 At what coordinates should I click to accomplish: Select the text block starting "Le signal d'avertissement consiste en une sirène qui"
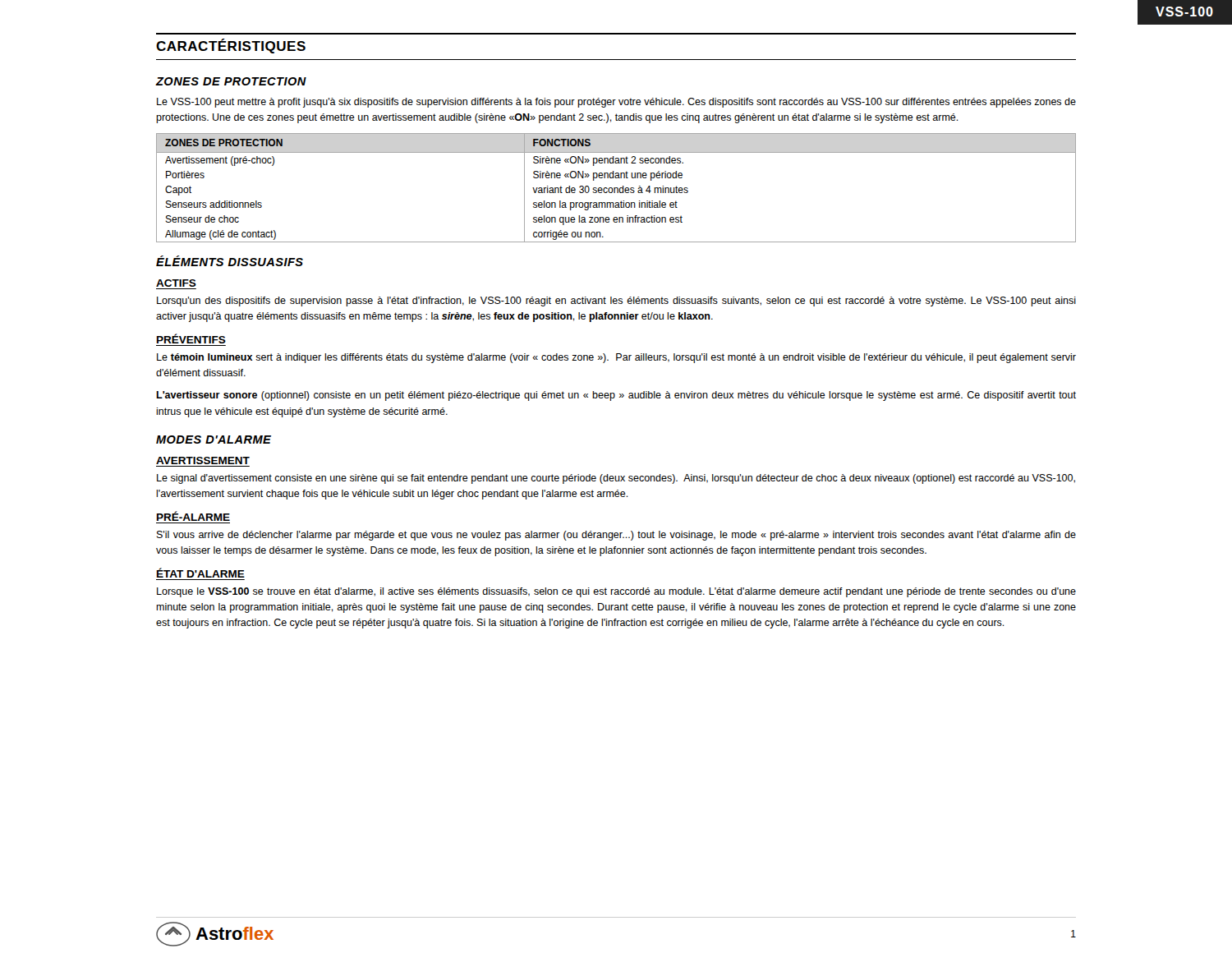coord(616,486)
